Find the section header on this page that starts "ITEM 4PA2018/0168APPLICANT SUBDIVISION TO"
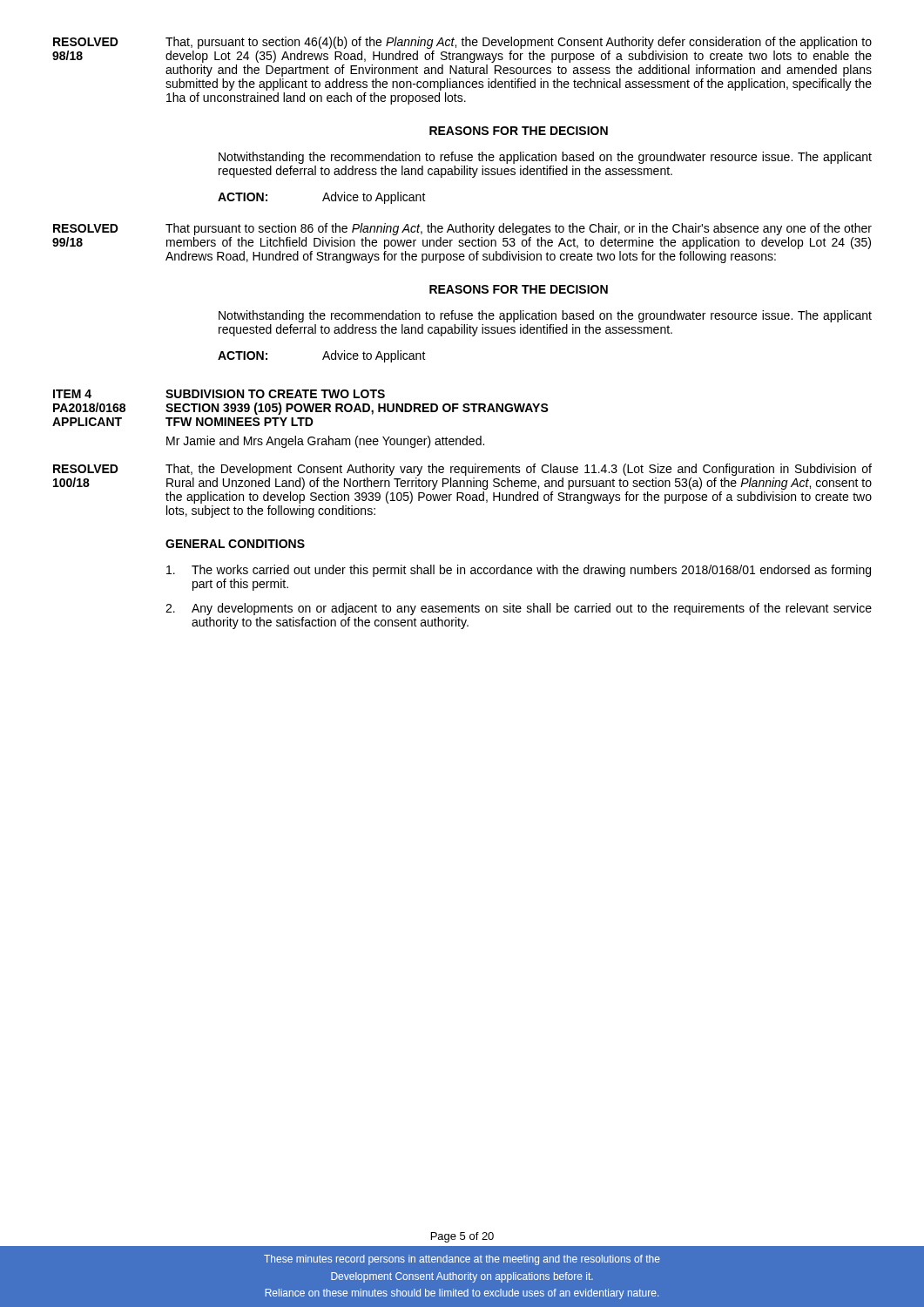The height and width of the screenshot is (1307, 924). (x=462, y=408)
